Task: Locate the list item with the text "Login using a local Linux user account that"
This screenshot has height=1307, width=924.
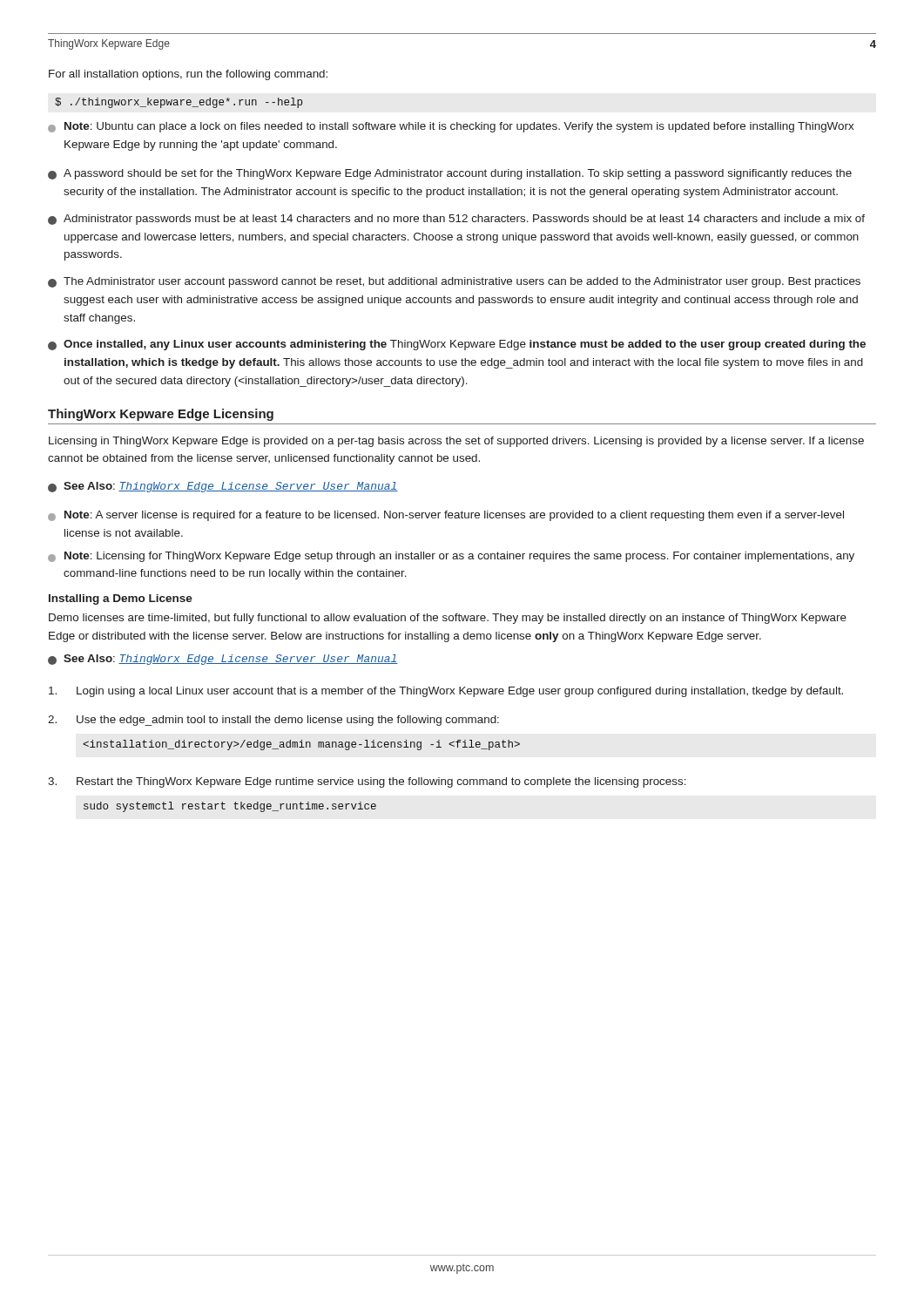Action: coord(462,692)
